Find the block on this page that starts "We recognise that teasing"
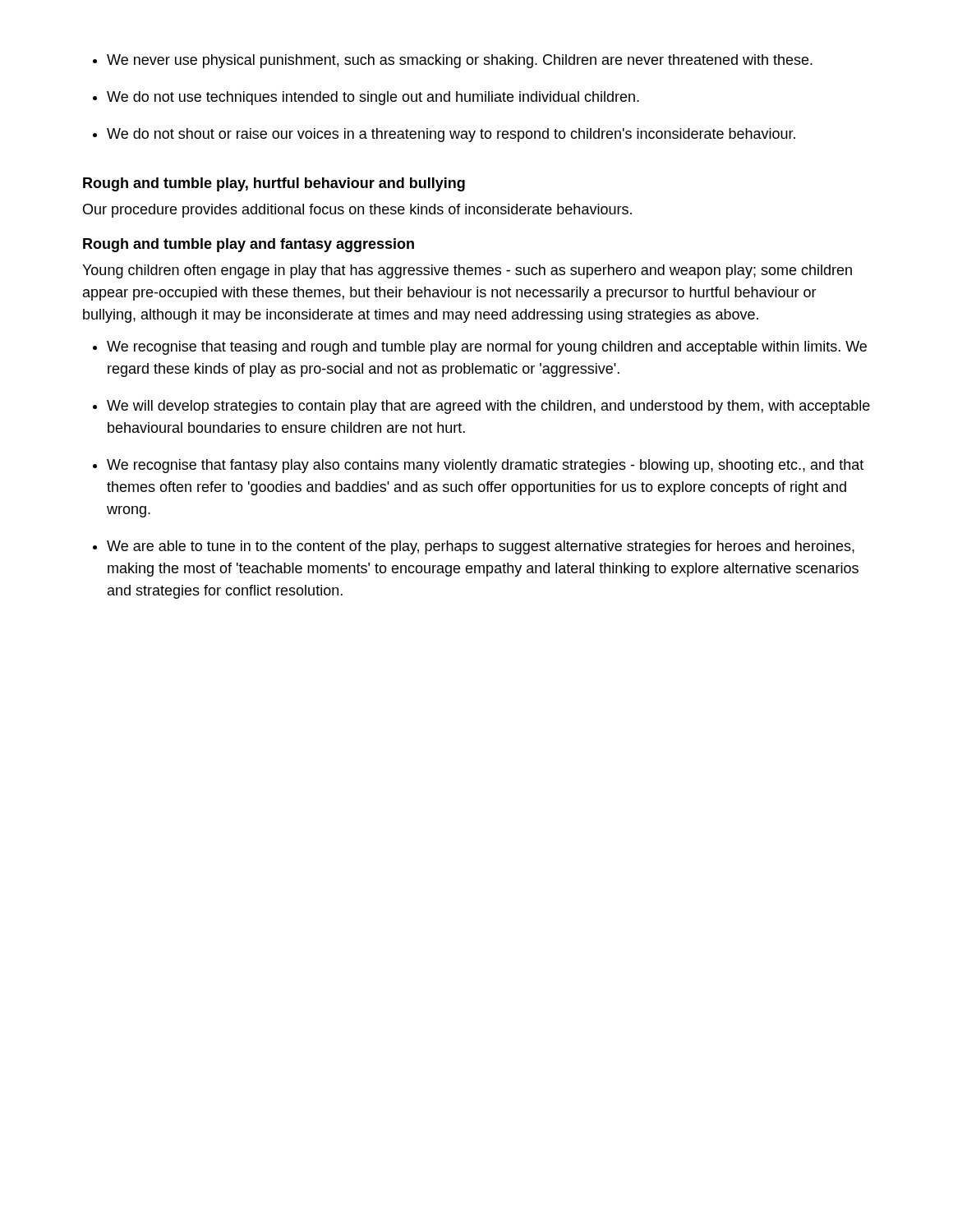This screenshot has width=953, height=1232. pyautogui.click(x=476, y=358)
